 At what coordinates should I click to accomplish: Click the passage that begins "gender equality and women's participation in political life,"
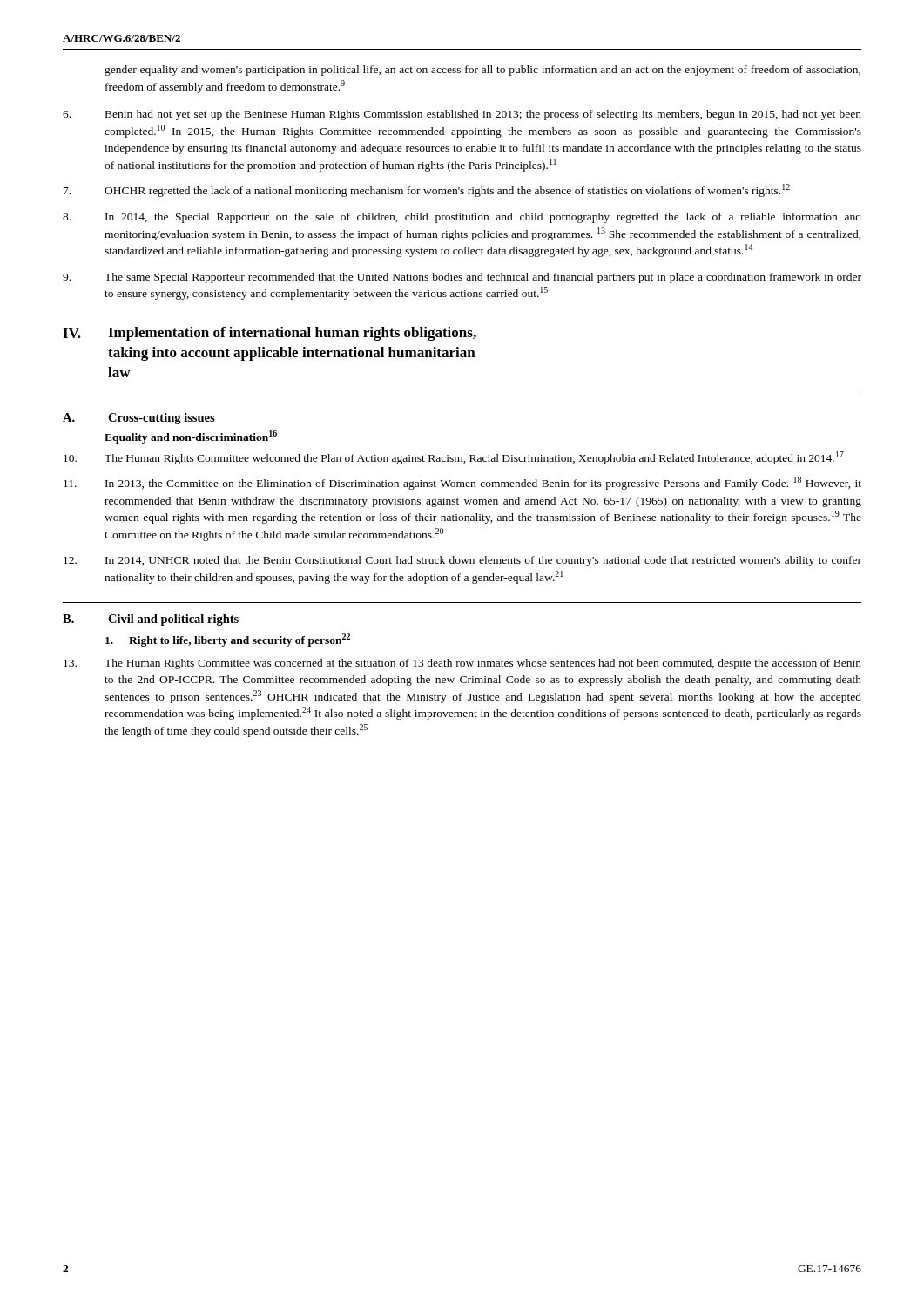click(483, 78)
